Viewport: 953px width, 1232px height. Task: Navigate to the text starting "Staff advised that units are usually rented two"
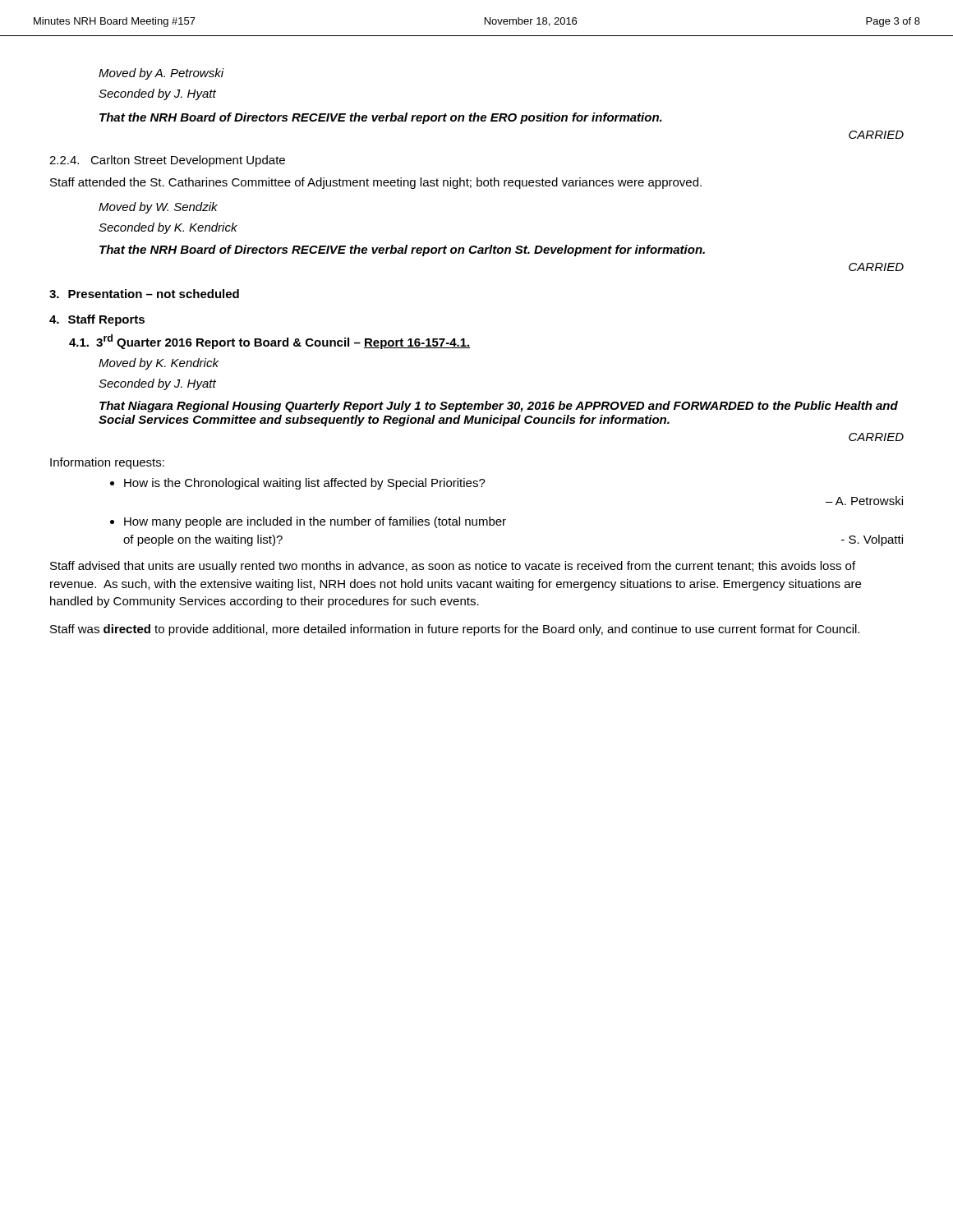(455, 583)
